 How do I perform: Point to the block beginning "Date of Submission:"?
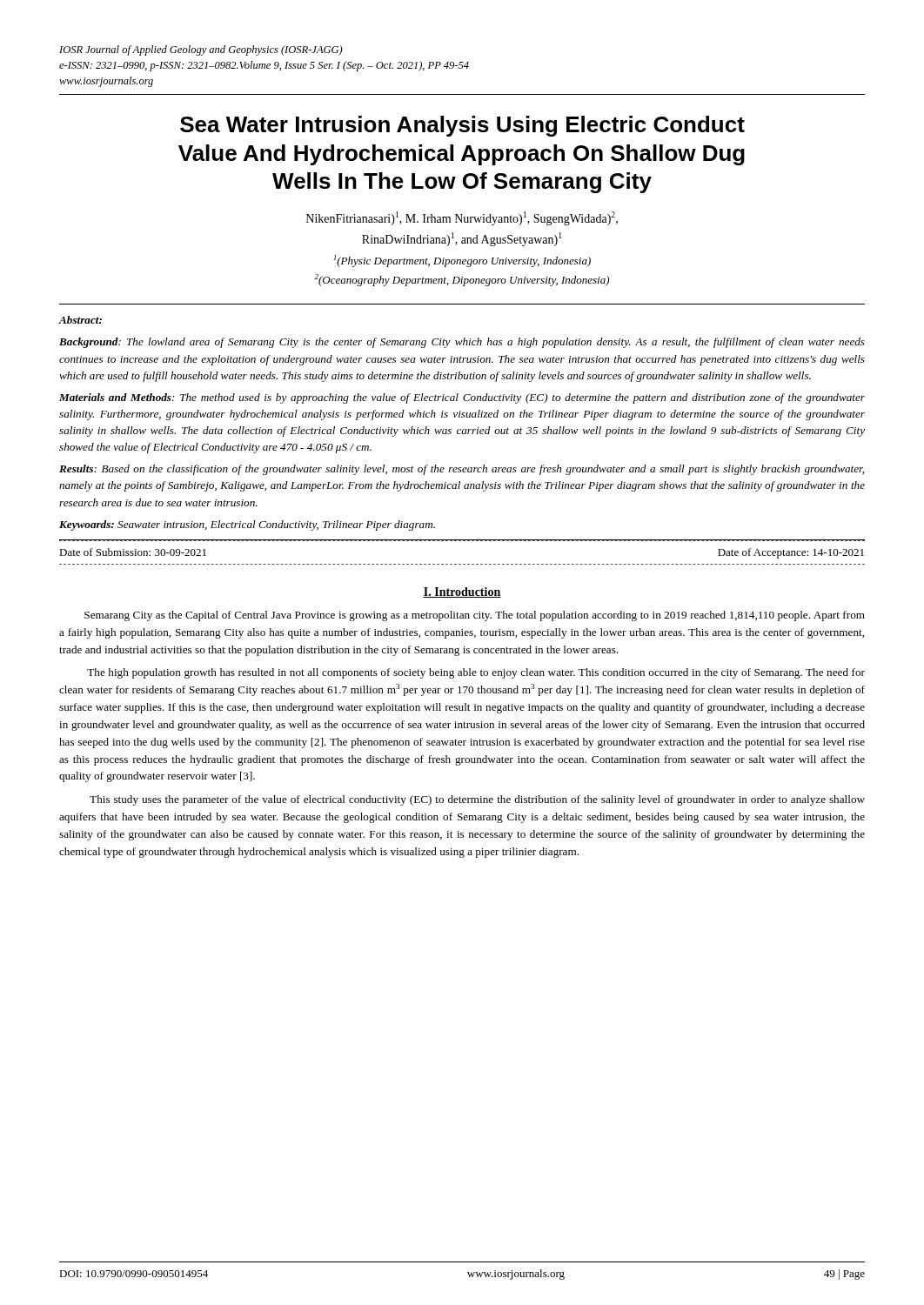coord(462,552)
